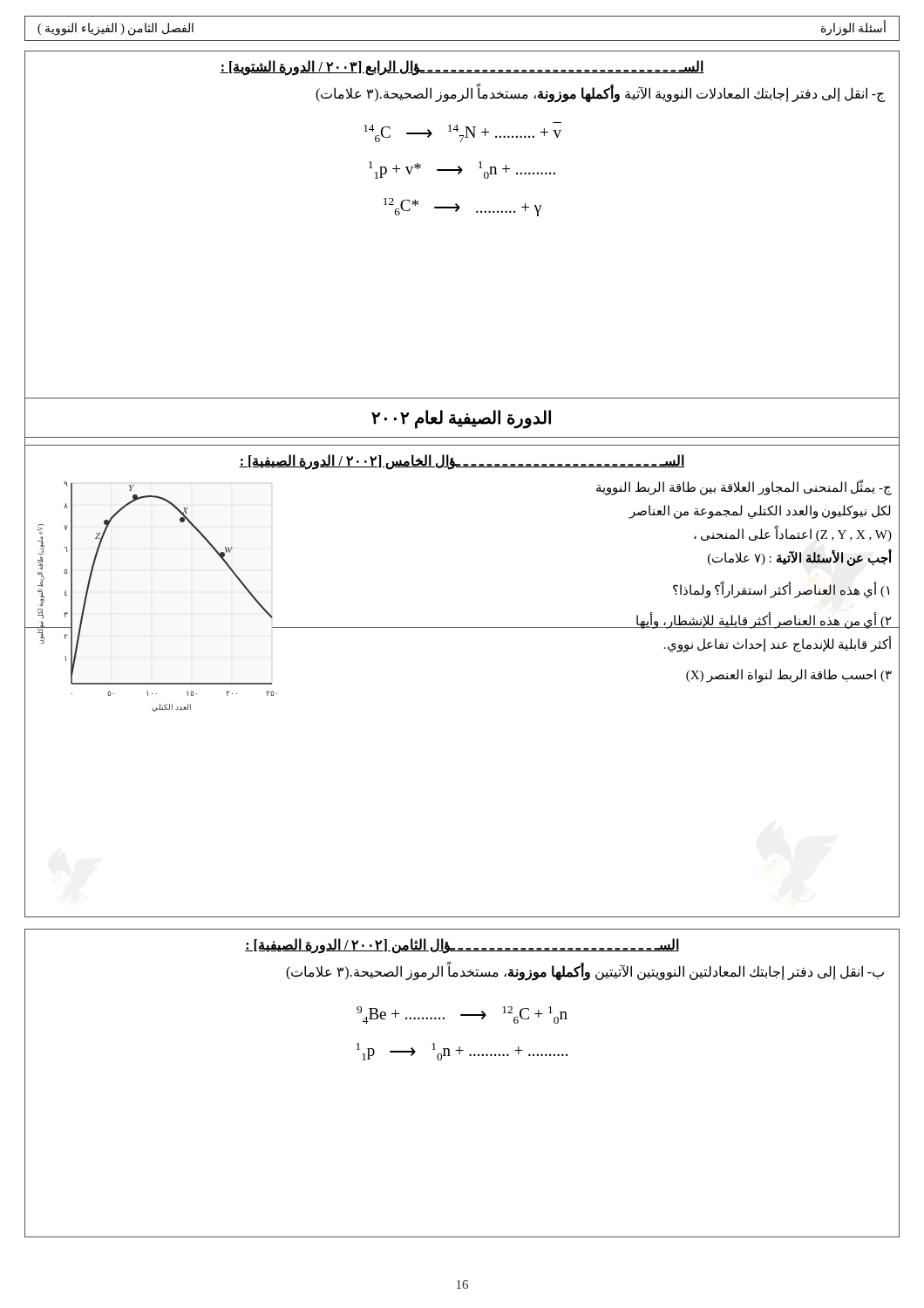Find the element starting "الدورة الصيفية لعام ٢٠٠٢"
Viewport: 924px width, 1308px height.
coord(462,418)
